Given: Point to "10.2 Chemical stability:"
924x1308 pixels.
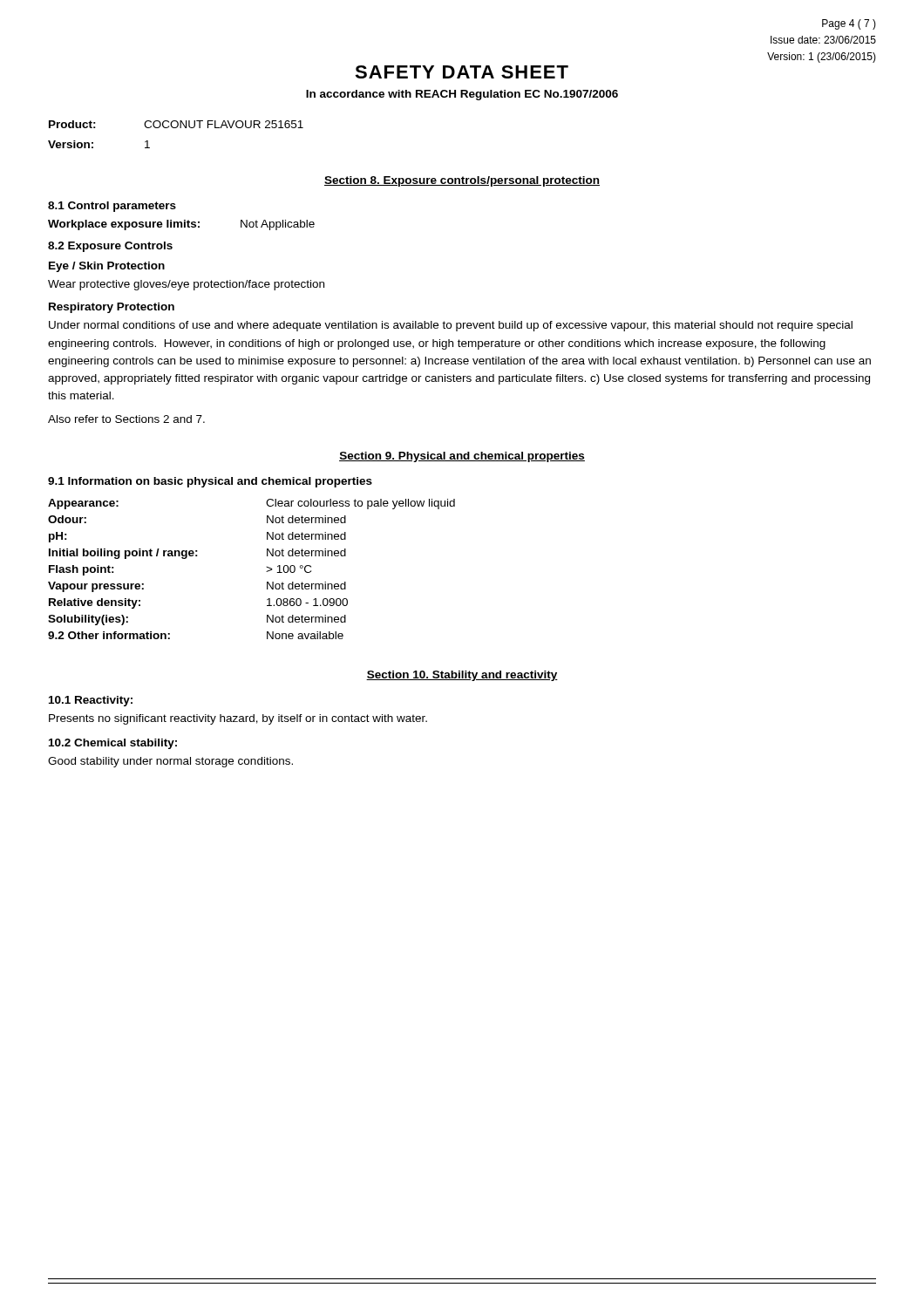Looking at the screenshot, I should [113, 743].
